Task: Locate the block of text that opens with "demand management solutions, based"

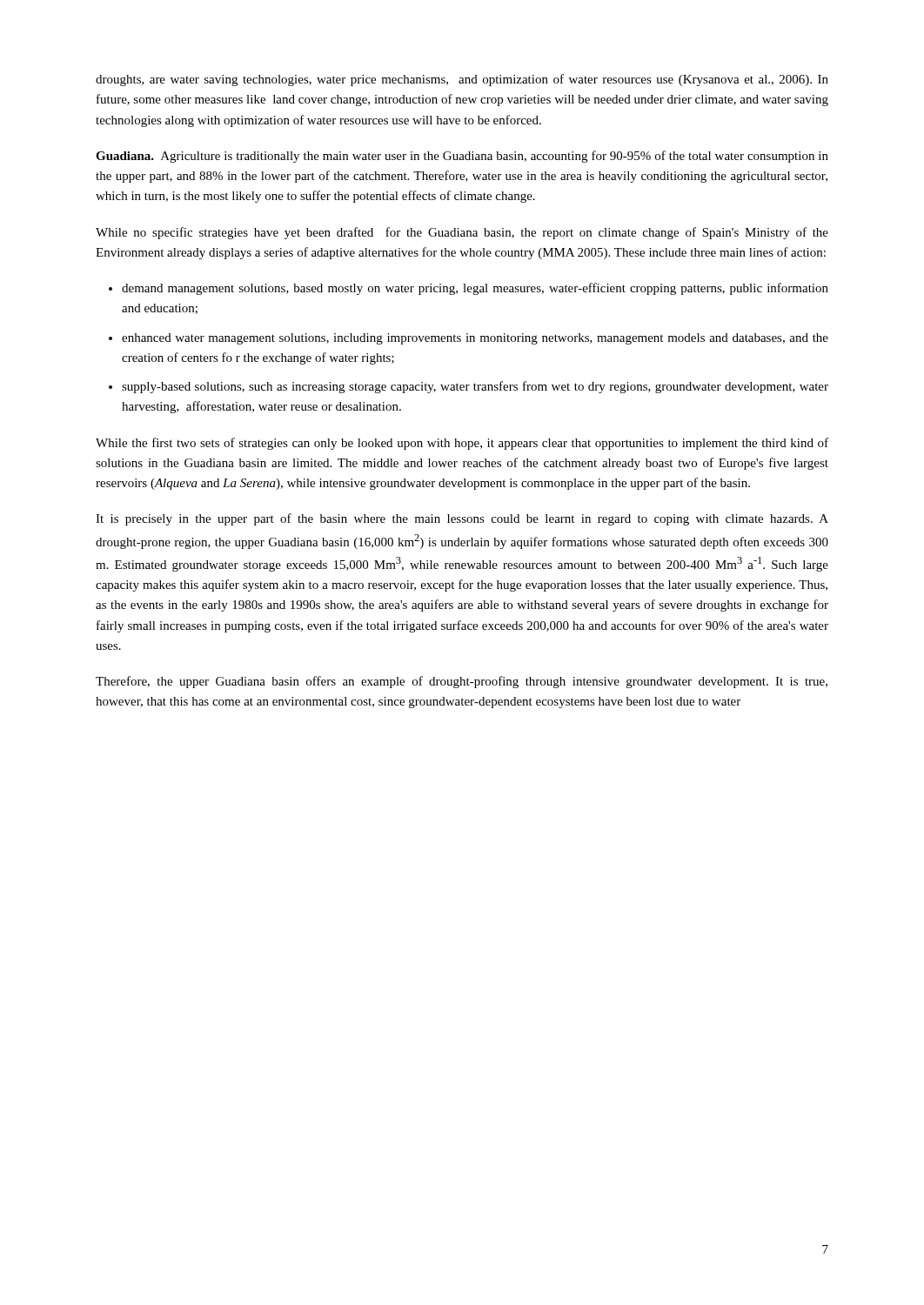Action: pos(475,298)
